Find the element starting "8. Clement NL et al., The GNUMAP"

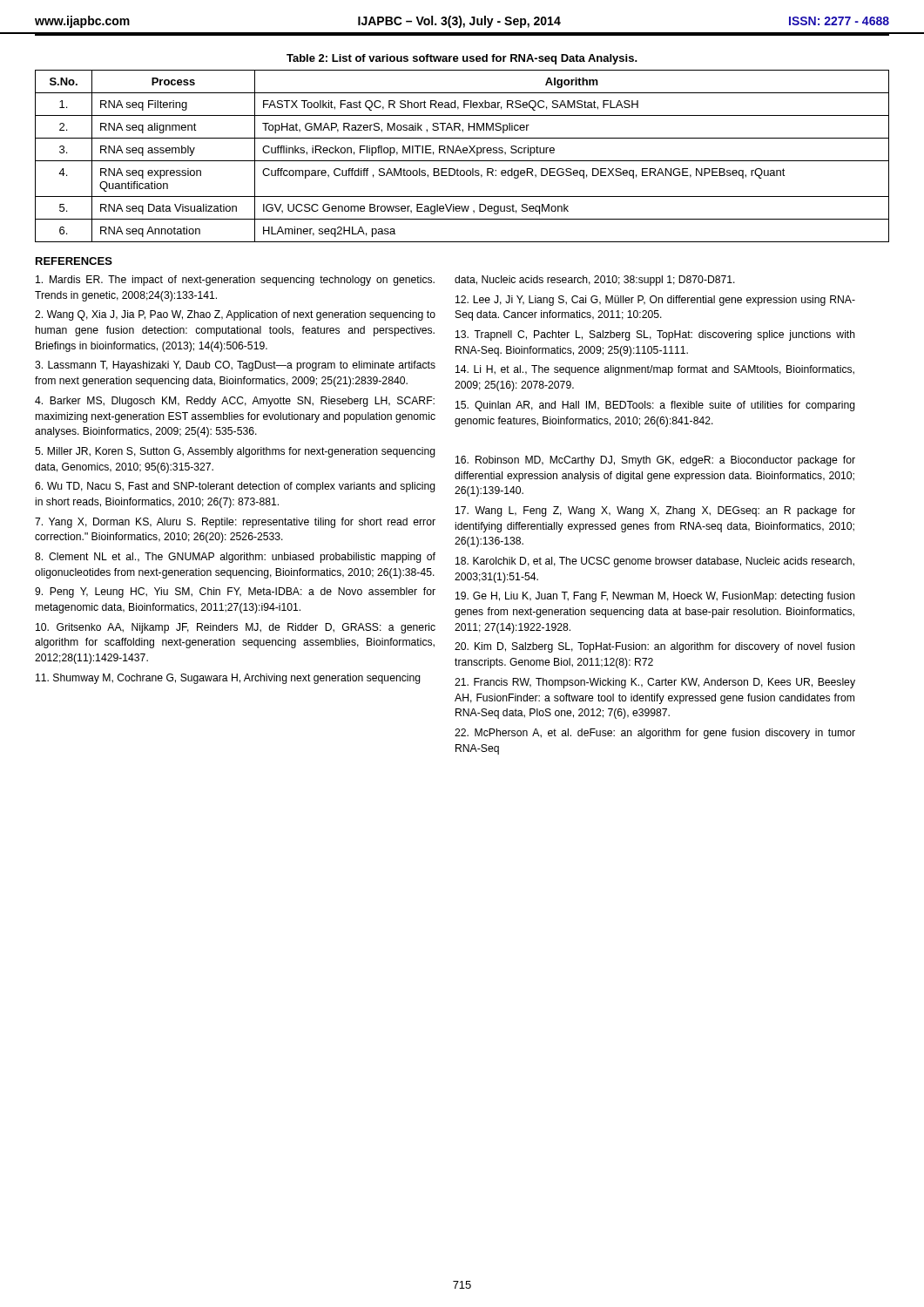pos(235,564)
